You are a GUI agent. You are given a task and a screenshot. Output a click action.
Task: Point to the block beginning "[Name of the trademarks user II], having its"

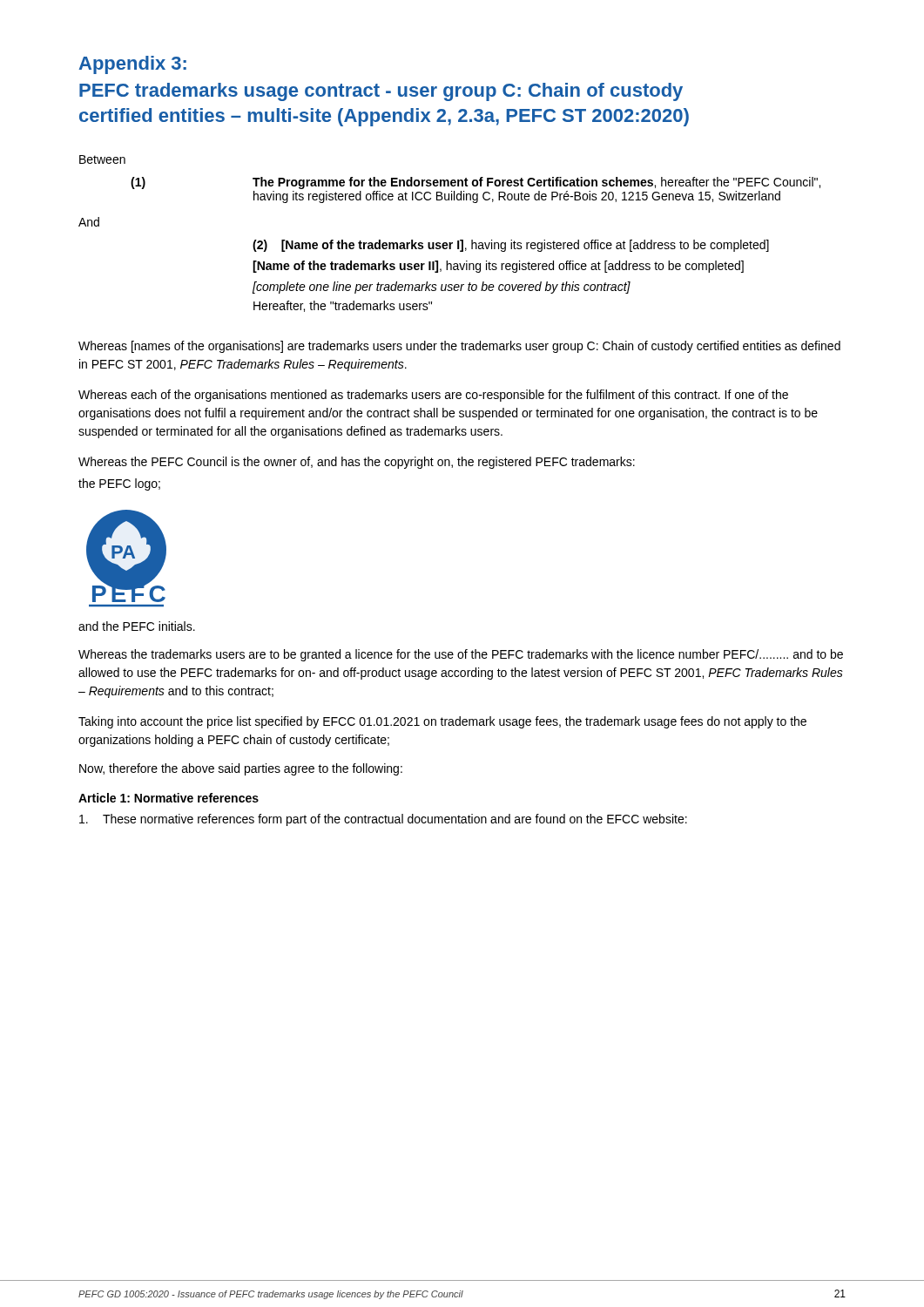tap(498, 266)
